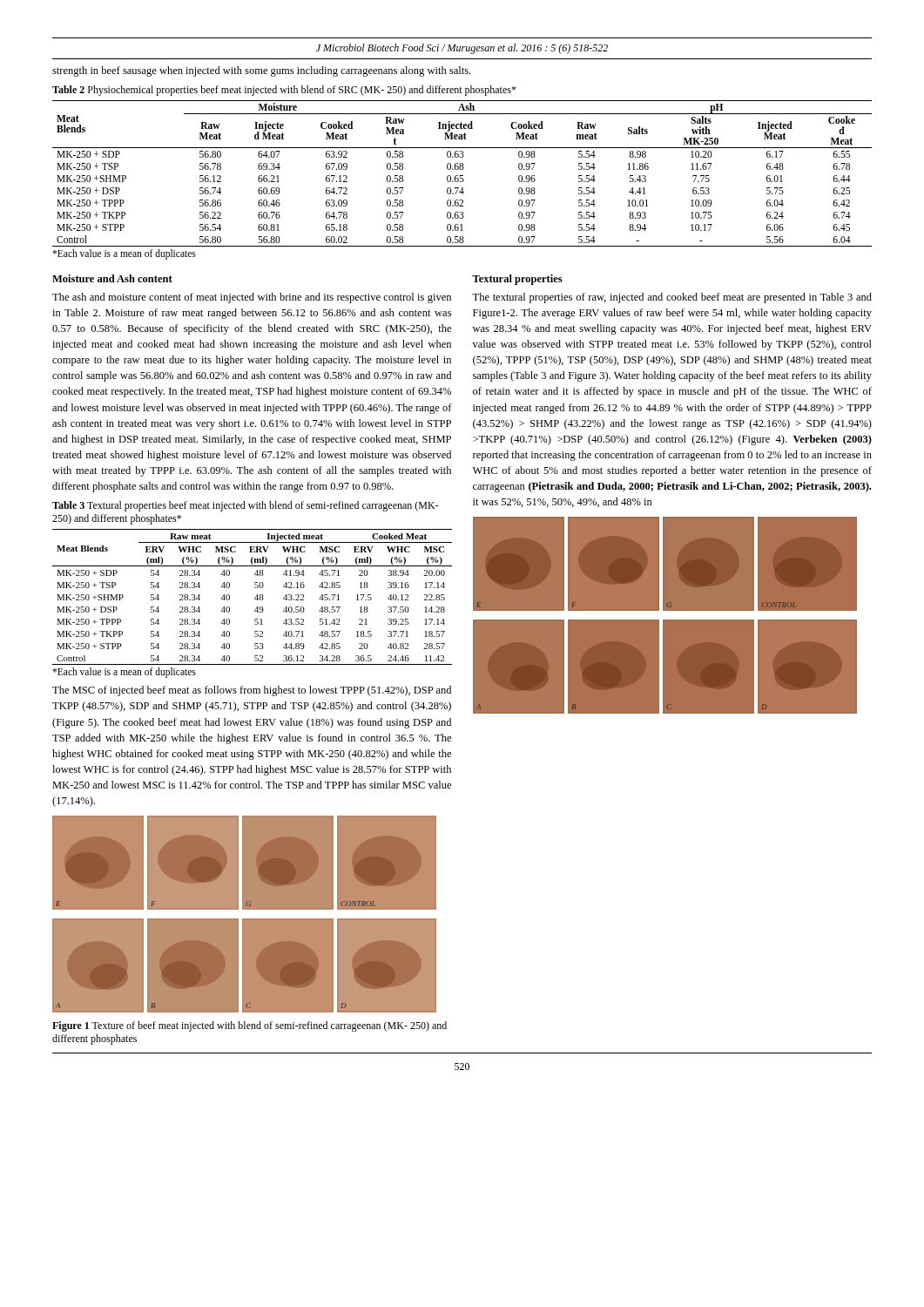Locate the caption that says "Table 2 Physiochemical properties beef meat injected"
The width and height of the screenshot is (924, 1307).
tap(284, 89)
